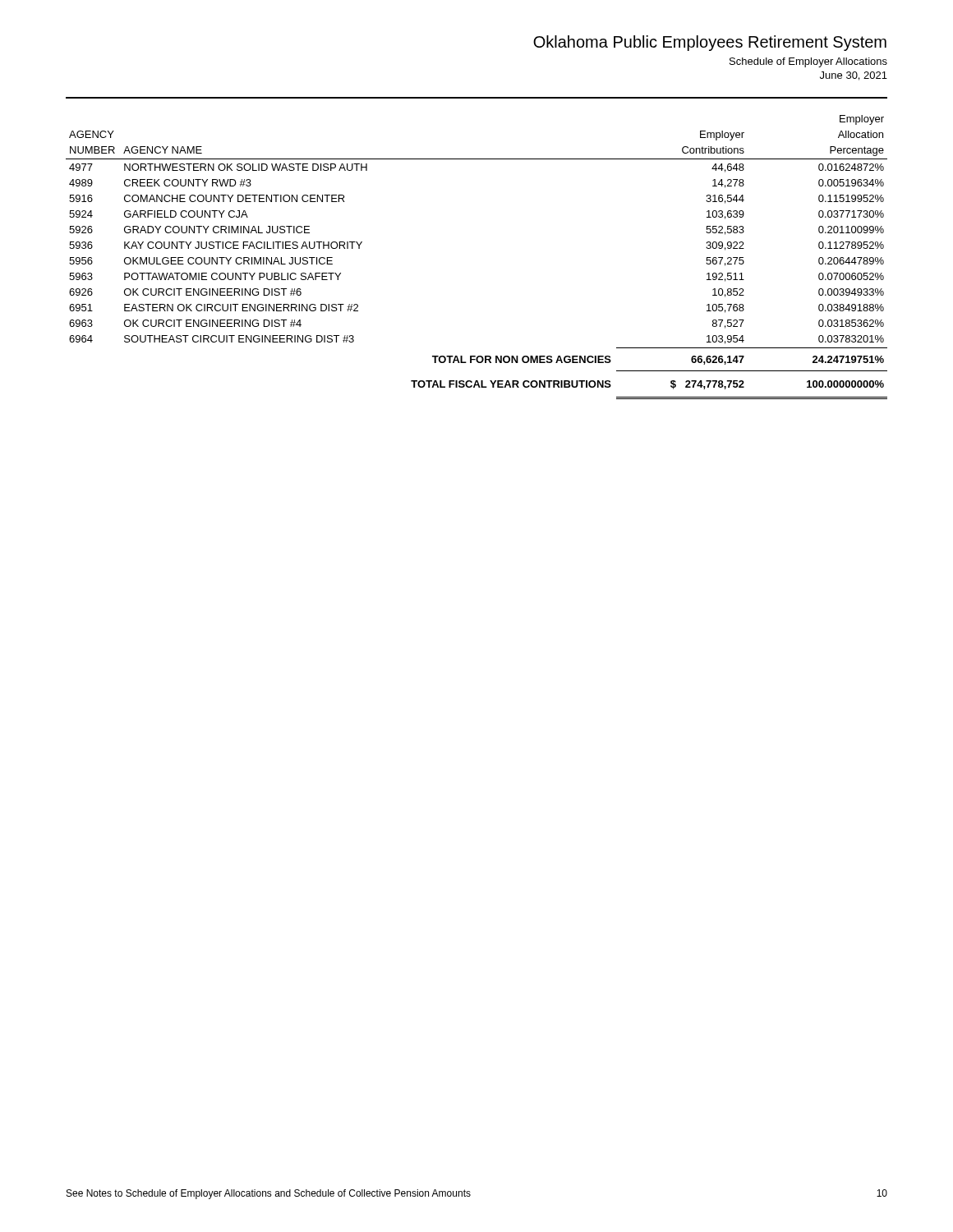The image size is (953, 1232).
Task: Find the table
Action: pos(476,255)
